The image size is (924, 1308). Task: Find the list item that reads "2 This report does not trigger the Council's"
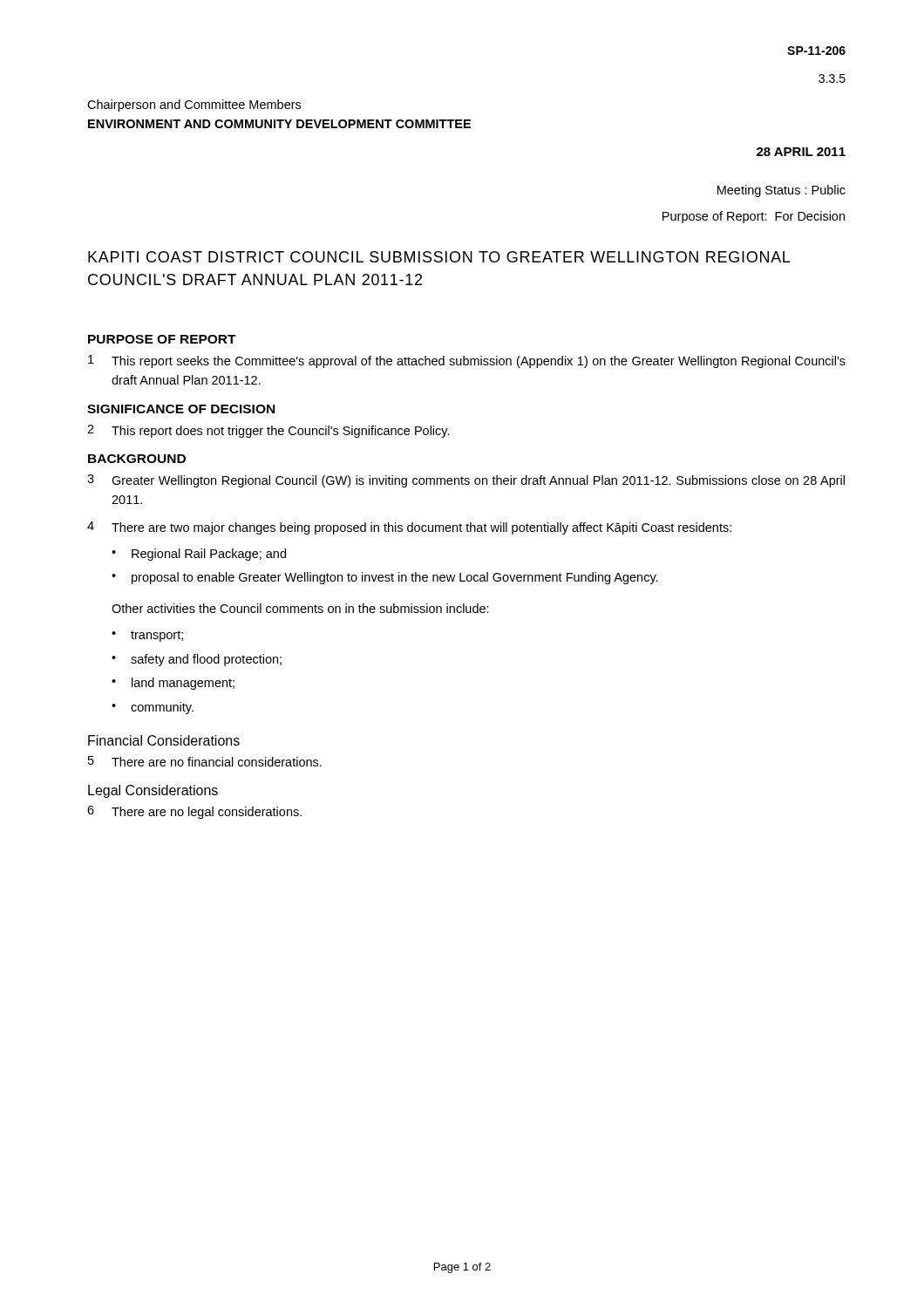(268, 431)
